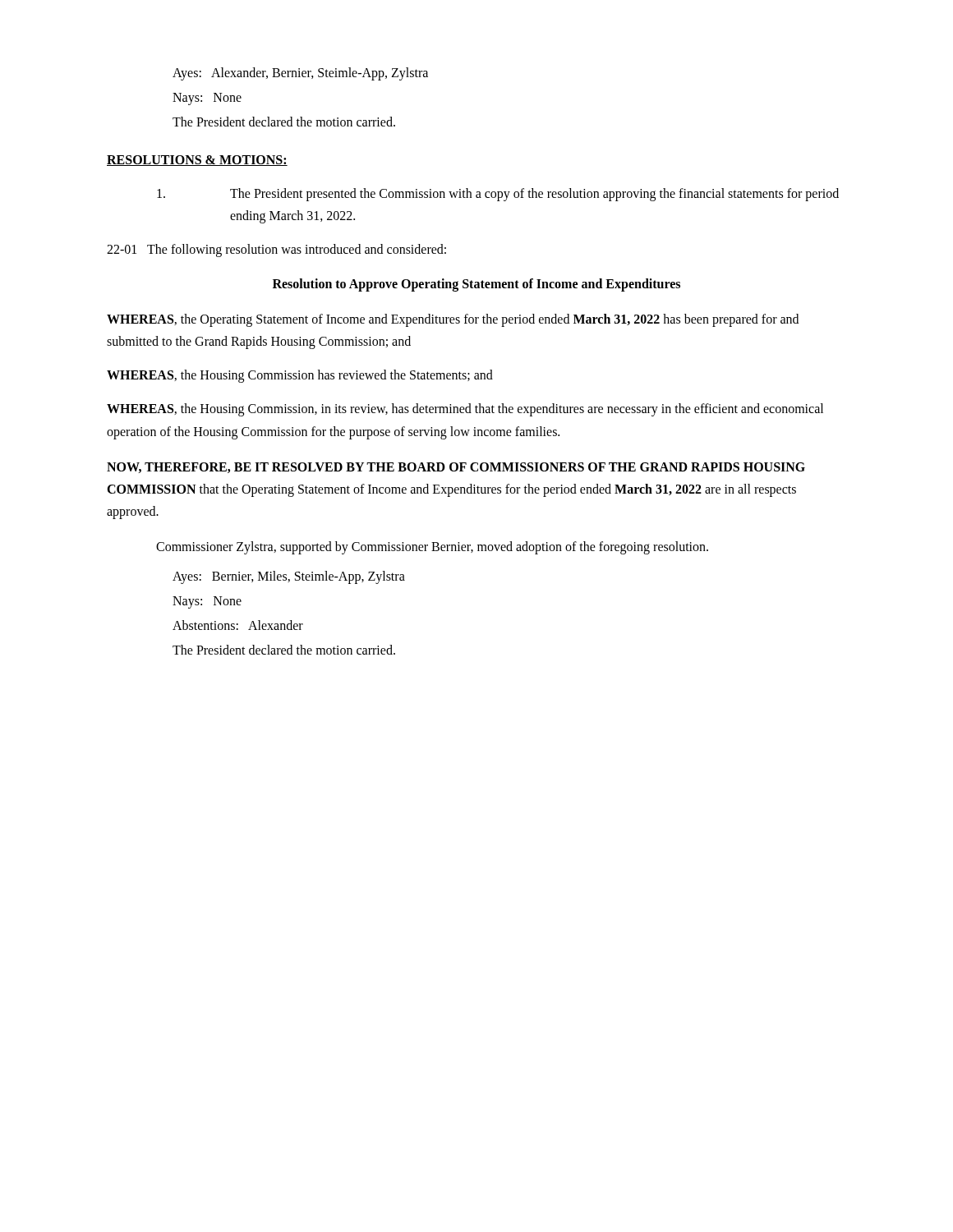Find the element starting "Commissioner Zylstra, supported by Commissioner Bernier, moved adoption"
Viewport: 953px width, 1232px height.
433,547
